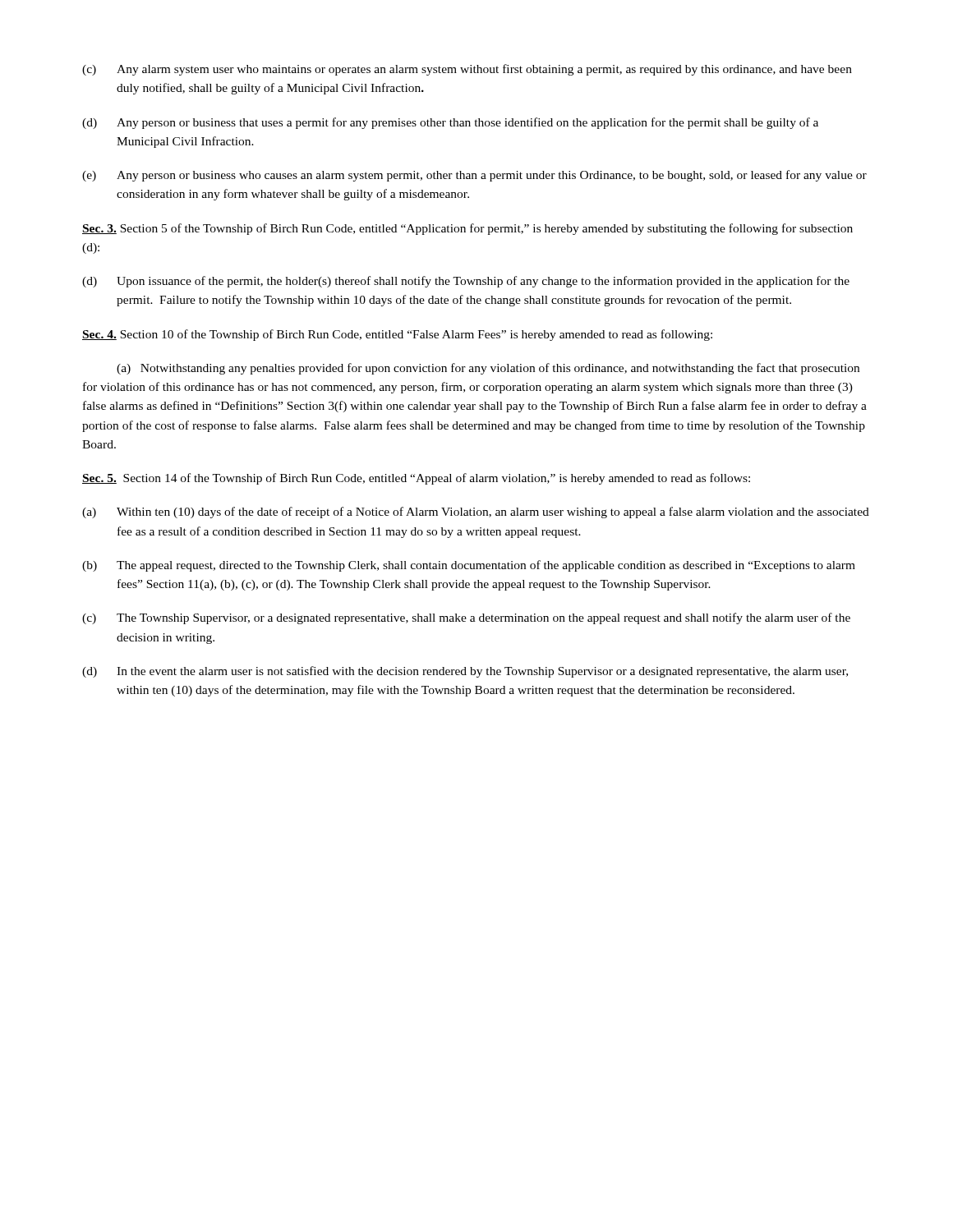The width and height of the screenshot is (953, 1232).
Task: Locate the list item that reads "(c) Any alarm"
Action: pyautogui.click(x=476, y=78)
